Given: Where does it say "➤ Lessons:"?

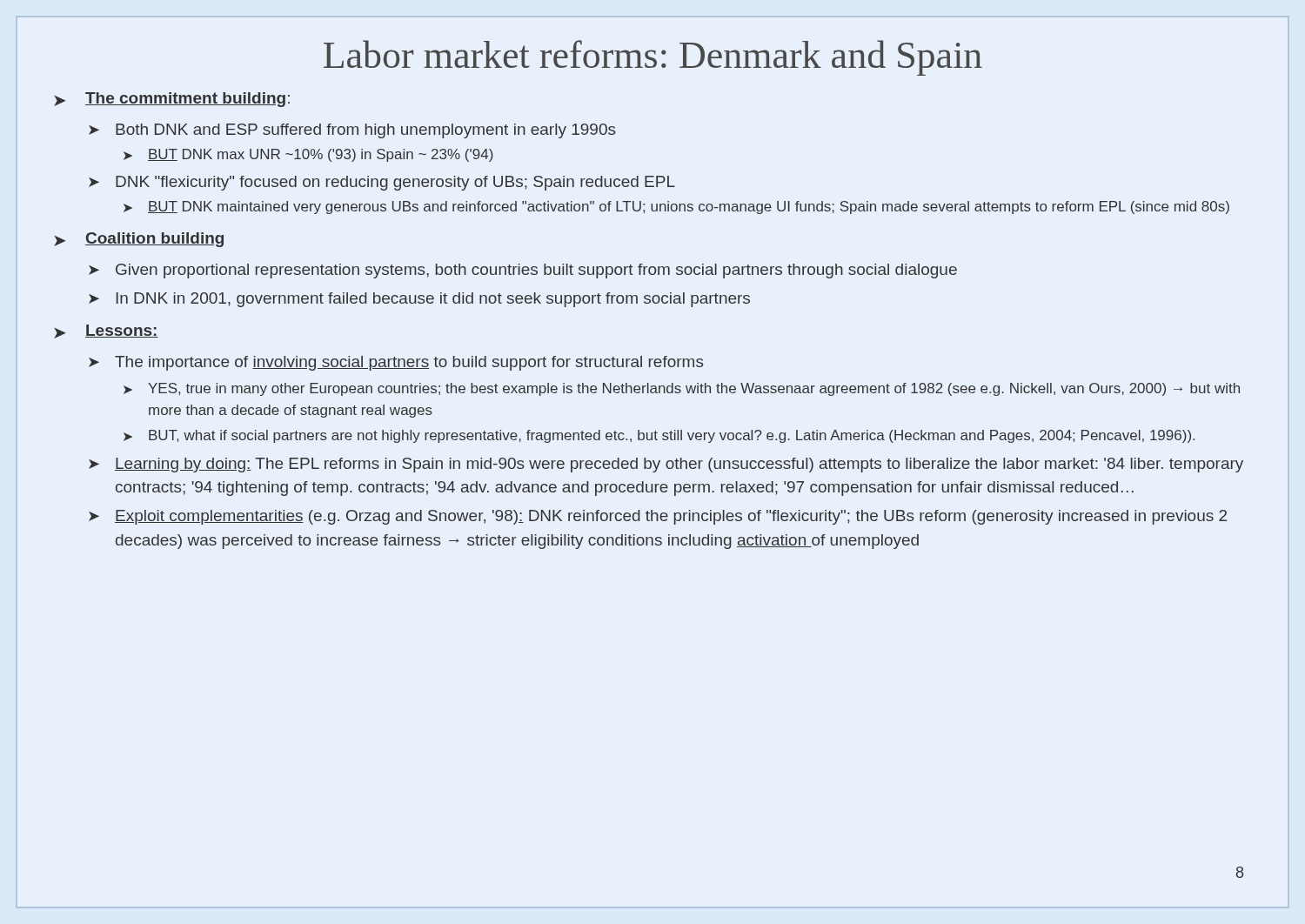Looking at the screenshot, I should coord(106,331).
